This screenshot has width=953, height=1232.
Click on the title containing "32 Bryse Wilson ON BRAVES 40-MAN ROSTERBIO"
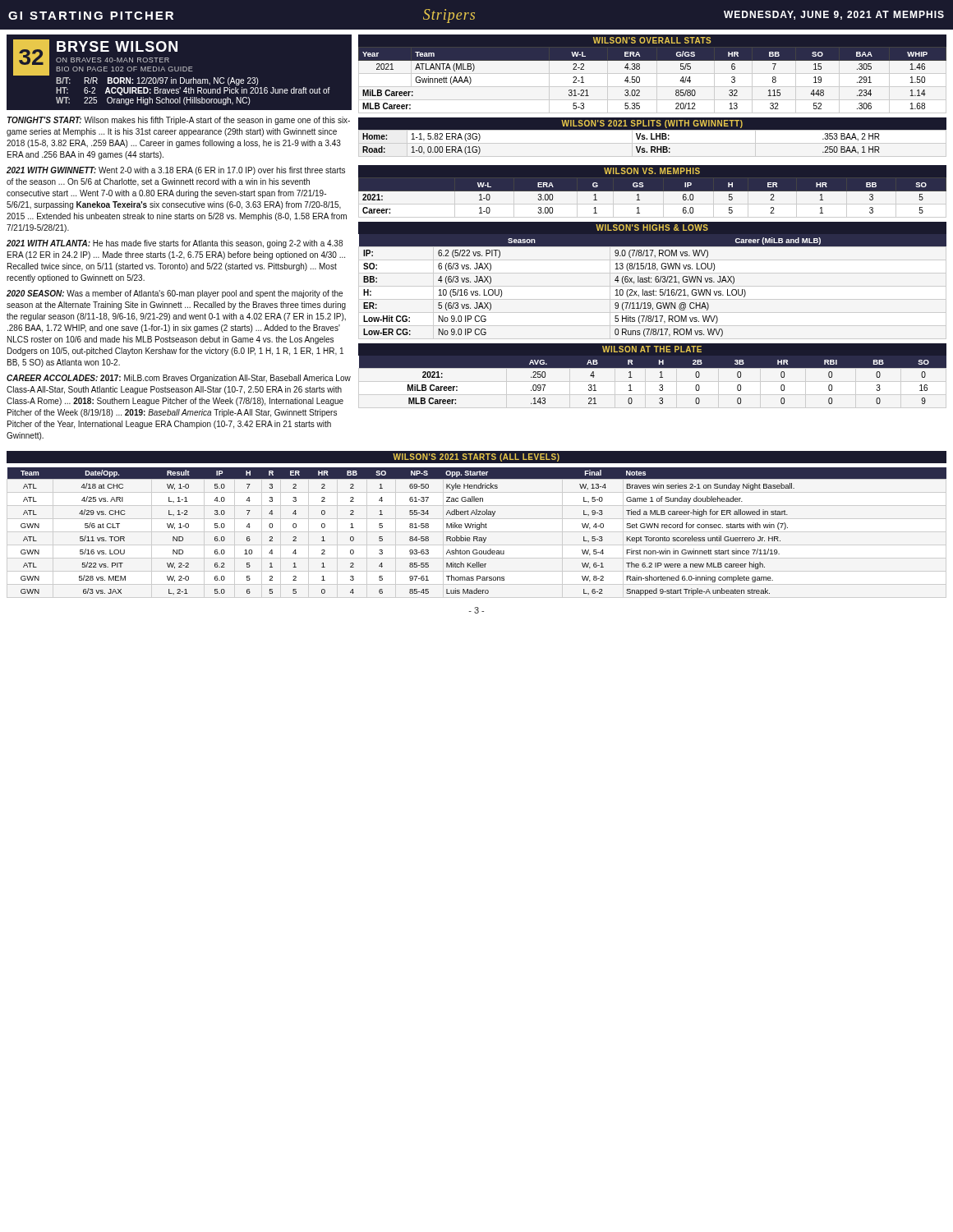[179, 72]
